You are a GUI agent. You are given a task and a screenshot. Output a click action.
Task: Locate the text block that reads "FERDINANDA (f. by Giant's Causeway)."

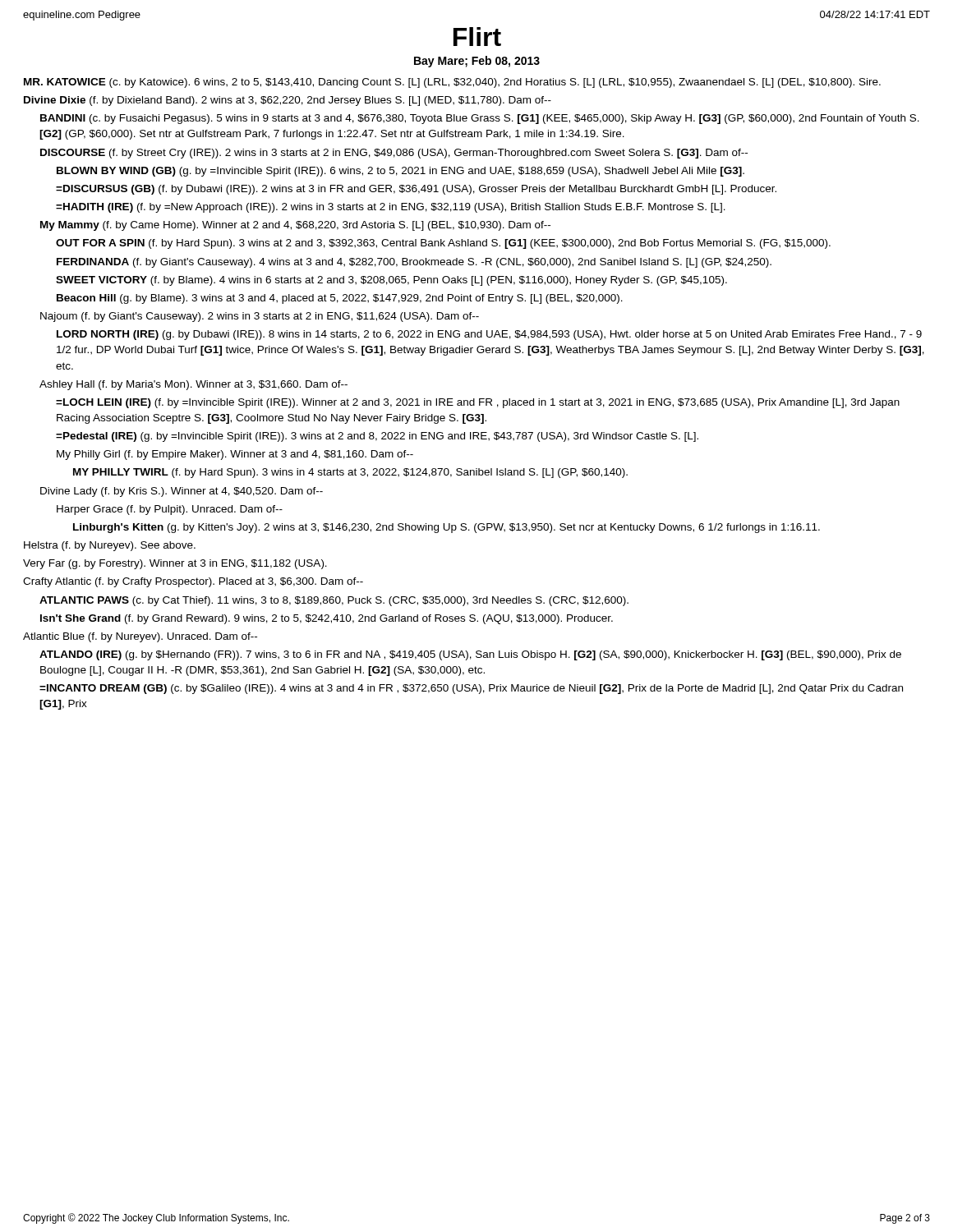pos(493,261)
